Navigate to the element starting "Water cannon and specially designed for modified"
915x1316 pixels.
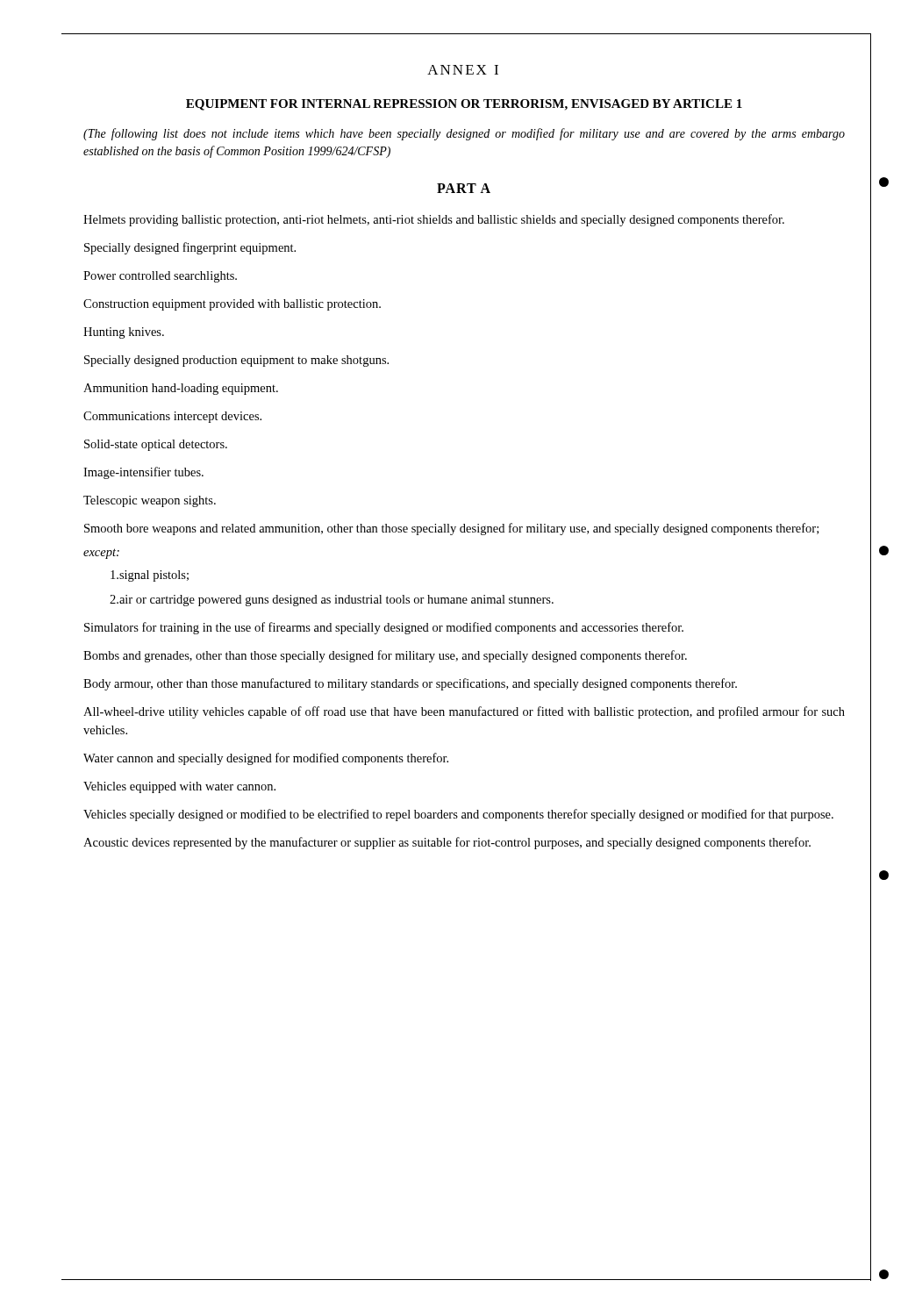coord(266,758)
